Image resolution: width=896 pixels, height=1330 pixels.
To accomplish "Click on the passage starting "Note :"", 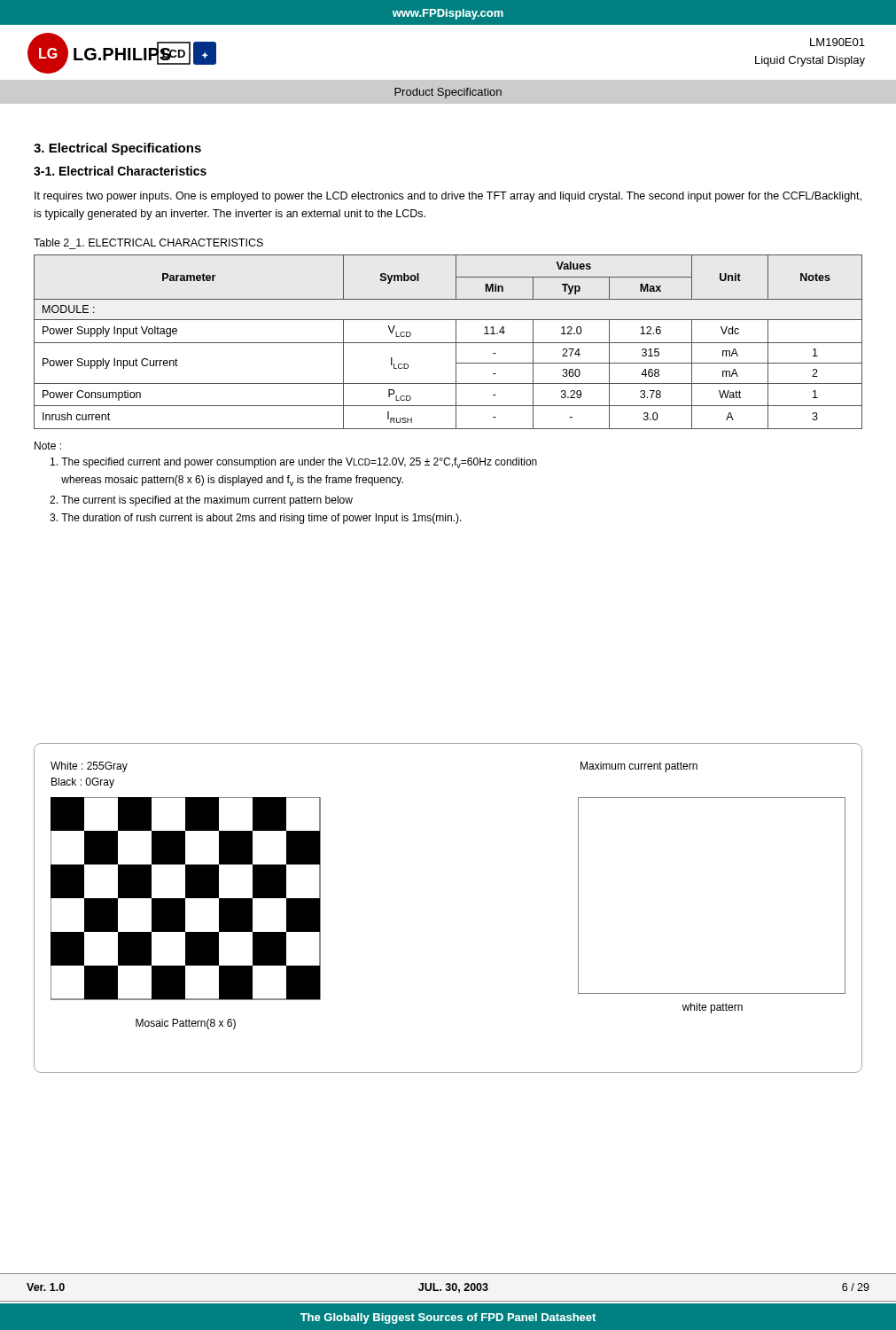I will tap(48, 446).
